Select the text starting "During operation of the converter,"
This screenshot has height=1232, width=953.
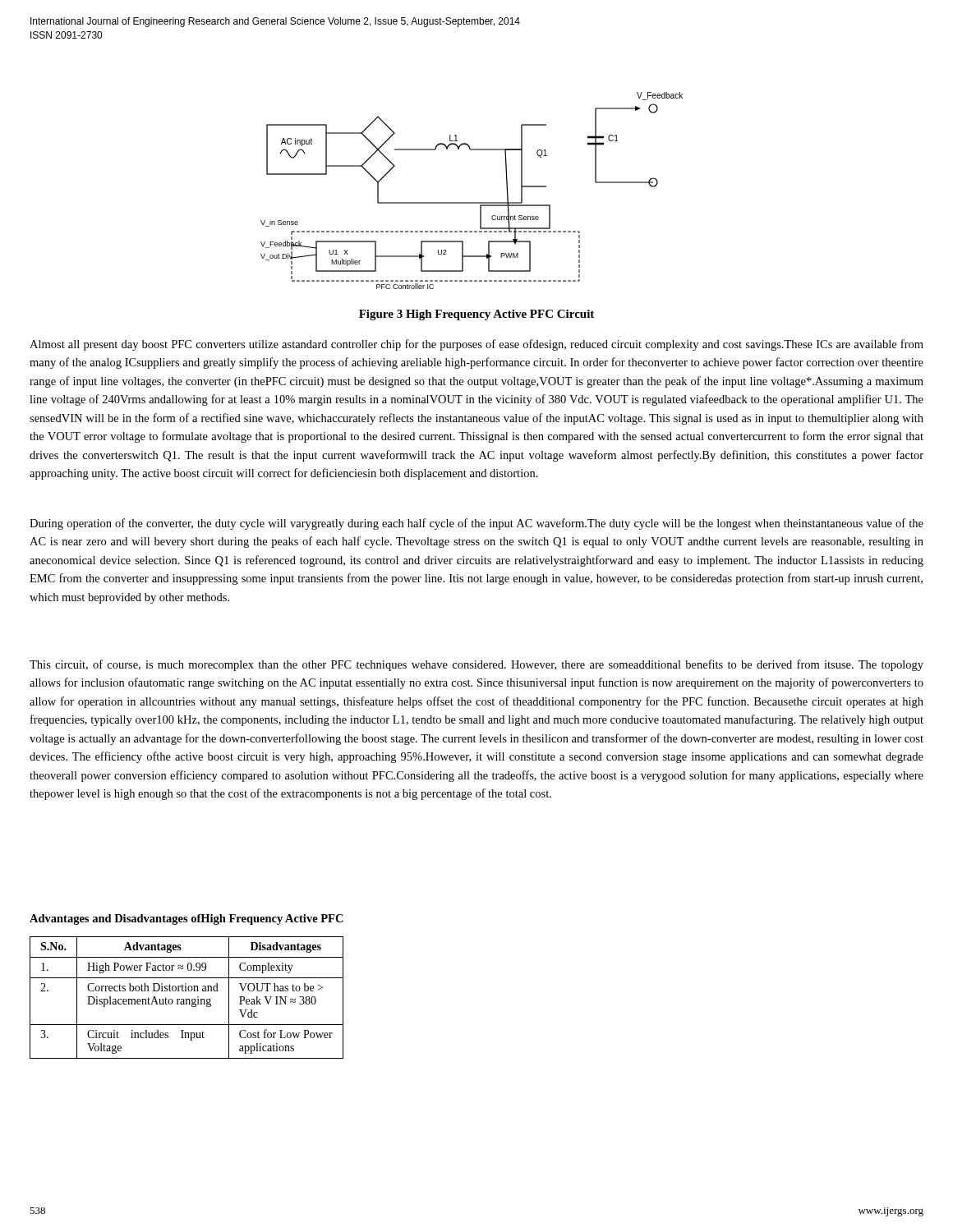pos(476,560)
